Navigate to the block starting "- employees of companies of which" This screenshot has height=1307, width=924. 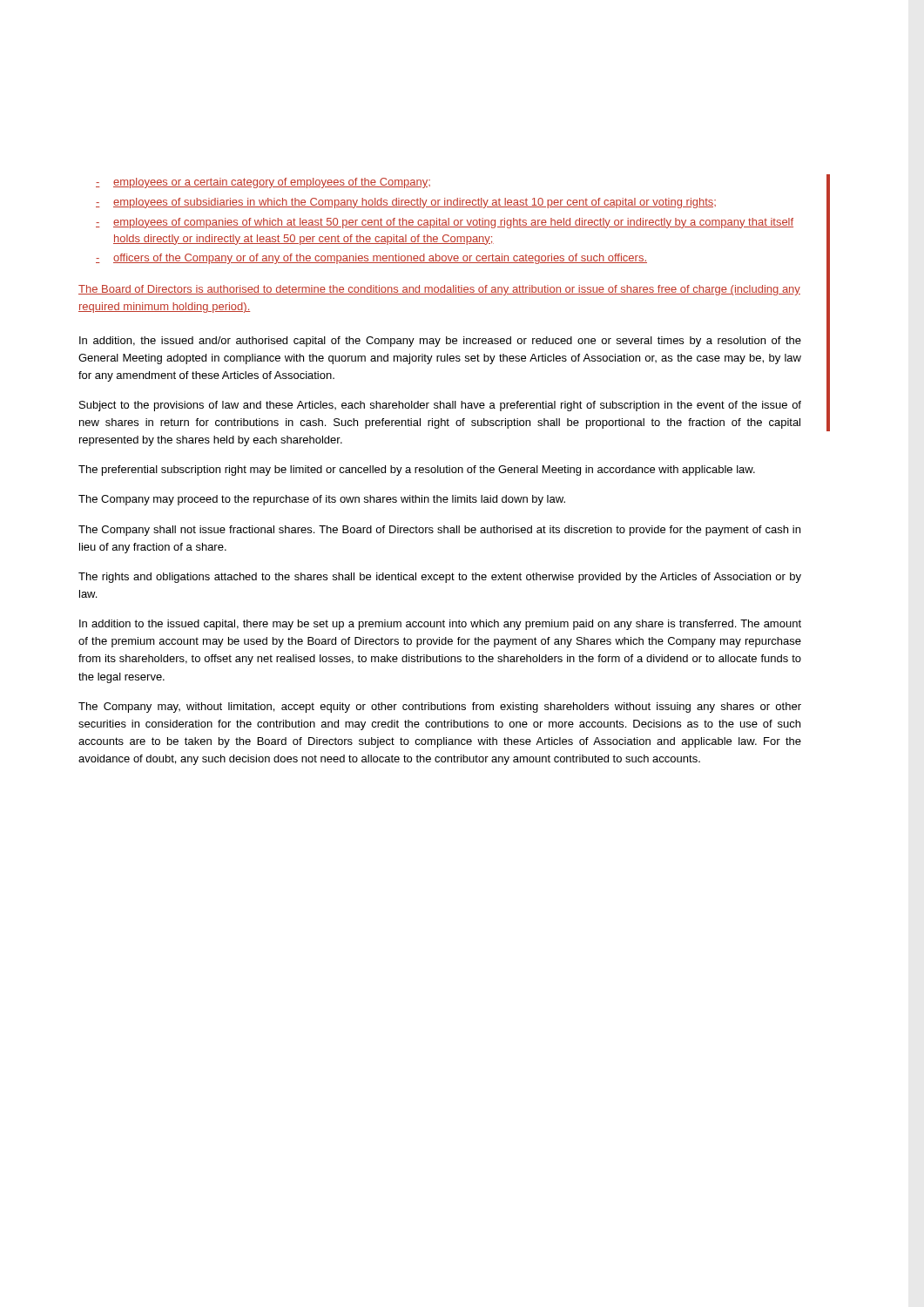click(x=449, y=230)
